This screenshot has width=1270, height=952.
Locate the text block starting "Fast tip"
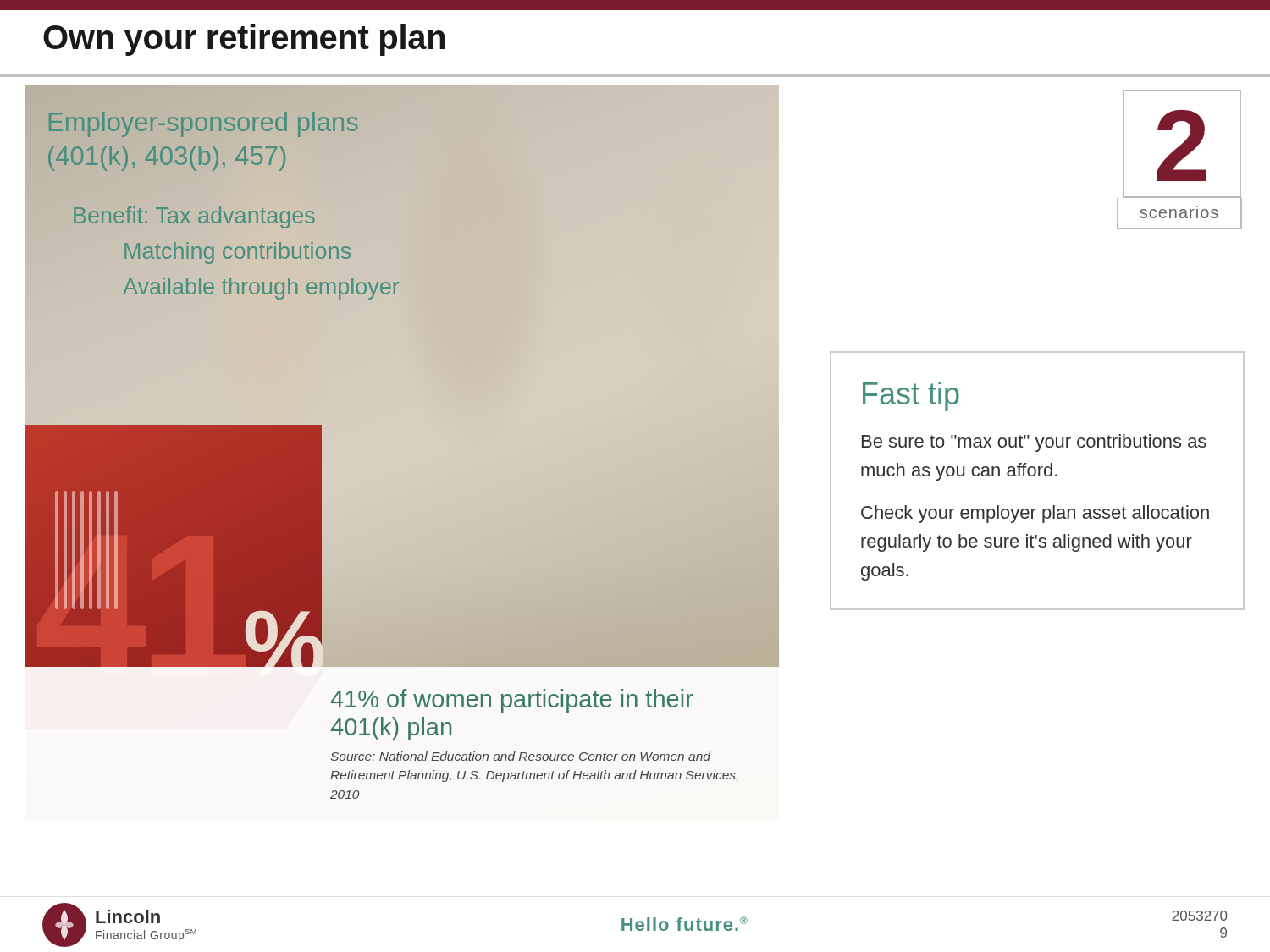pos(910,394)
